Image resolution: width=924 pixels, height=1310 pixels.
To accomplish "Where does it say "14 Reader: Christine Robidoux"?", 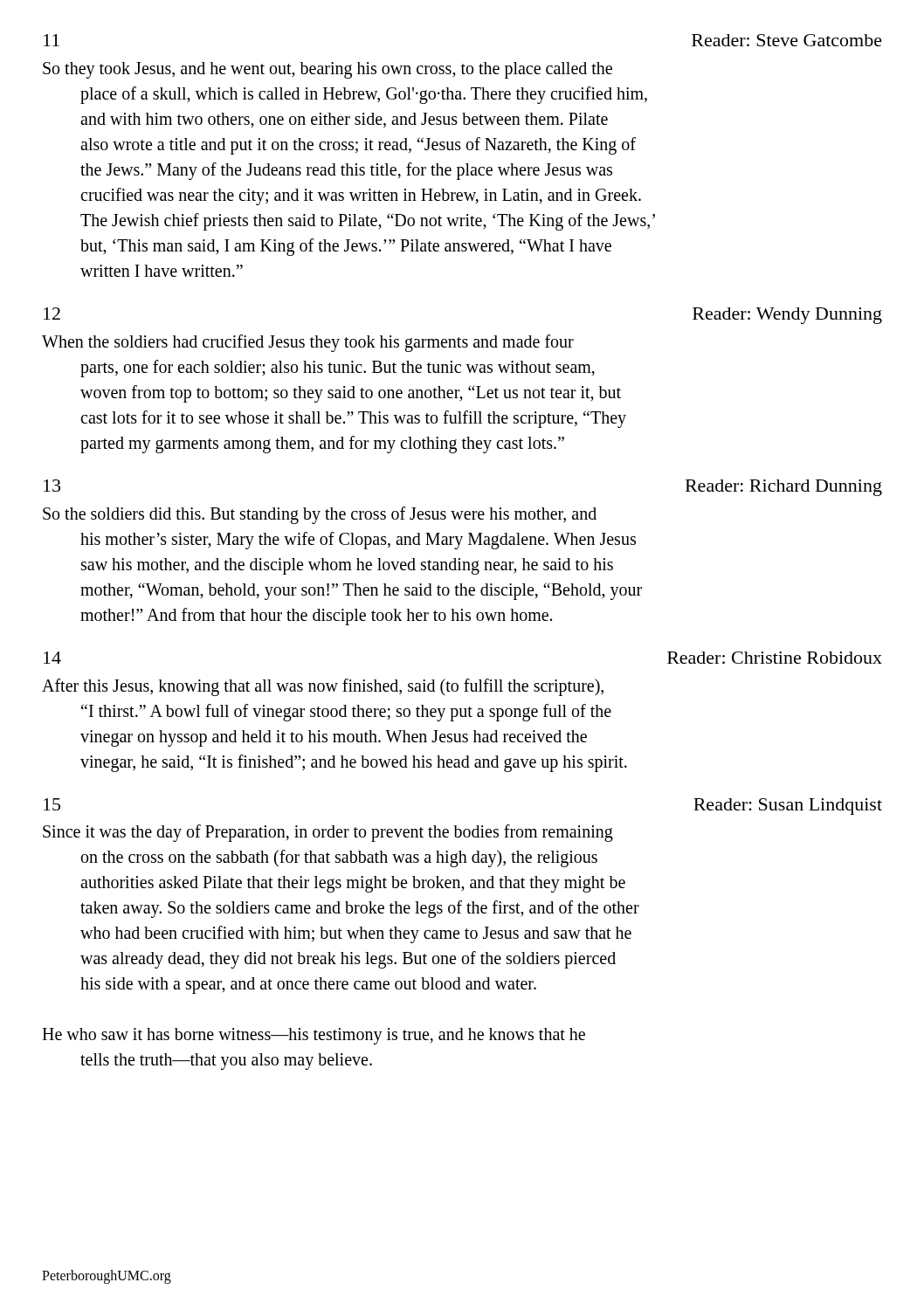I will (55, 656).
